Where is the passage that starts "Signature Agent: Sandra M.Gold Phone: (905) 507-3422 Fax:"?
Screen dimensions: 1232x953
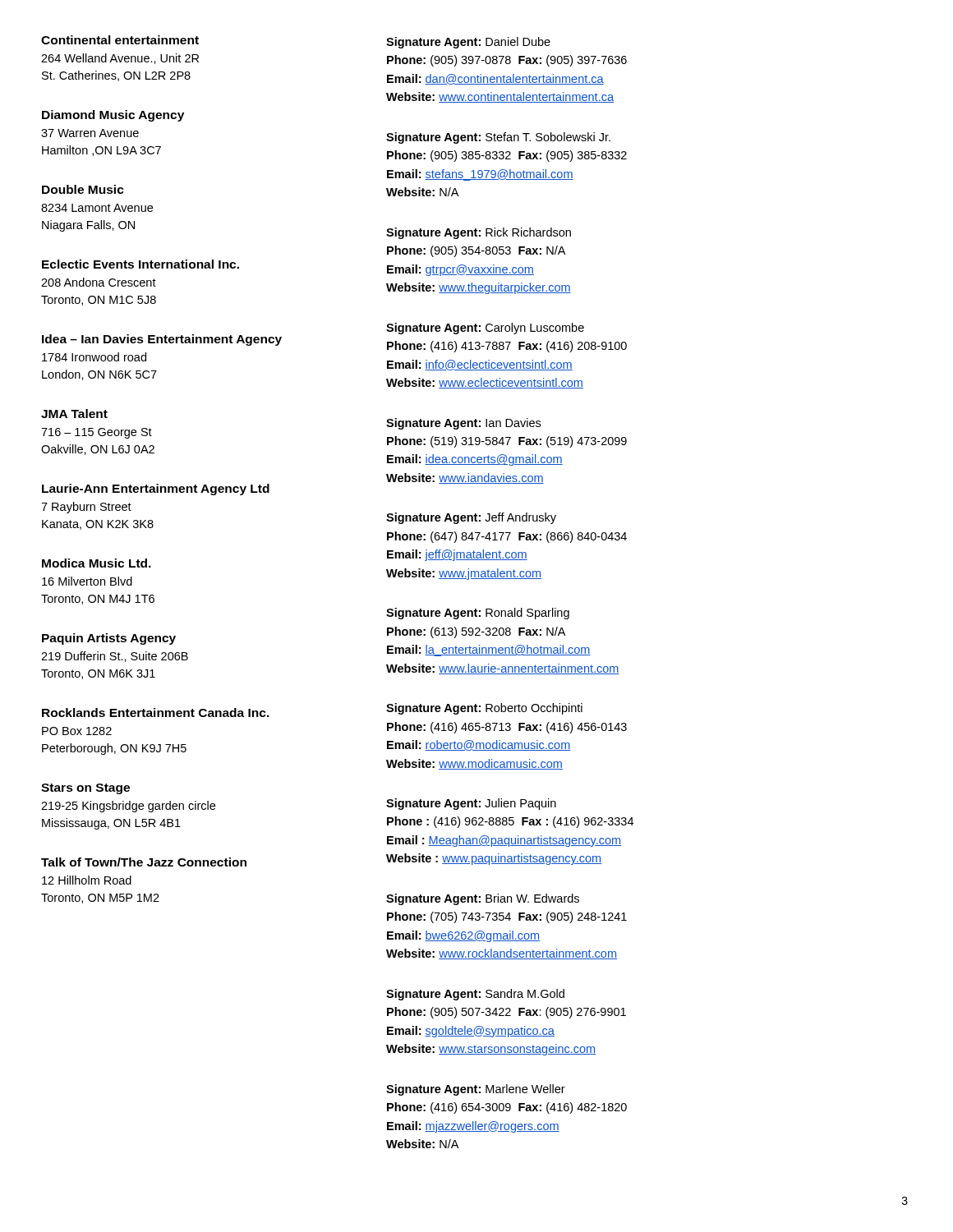point(475,995)
